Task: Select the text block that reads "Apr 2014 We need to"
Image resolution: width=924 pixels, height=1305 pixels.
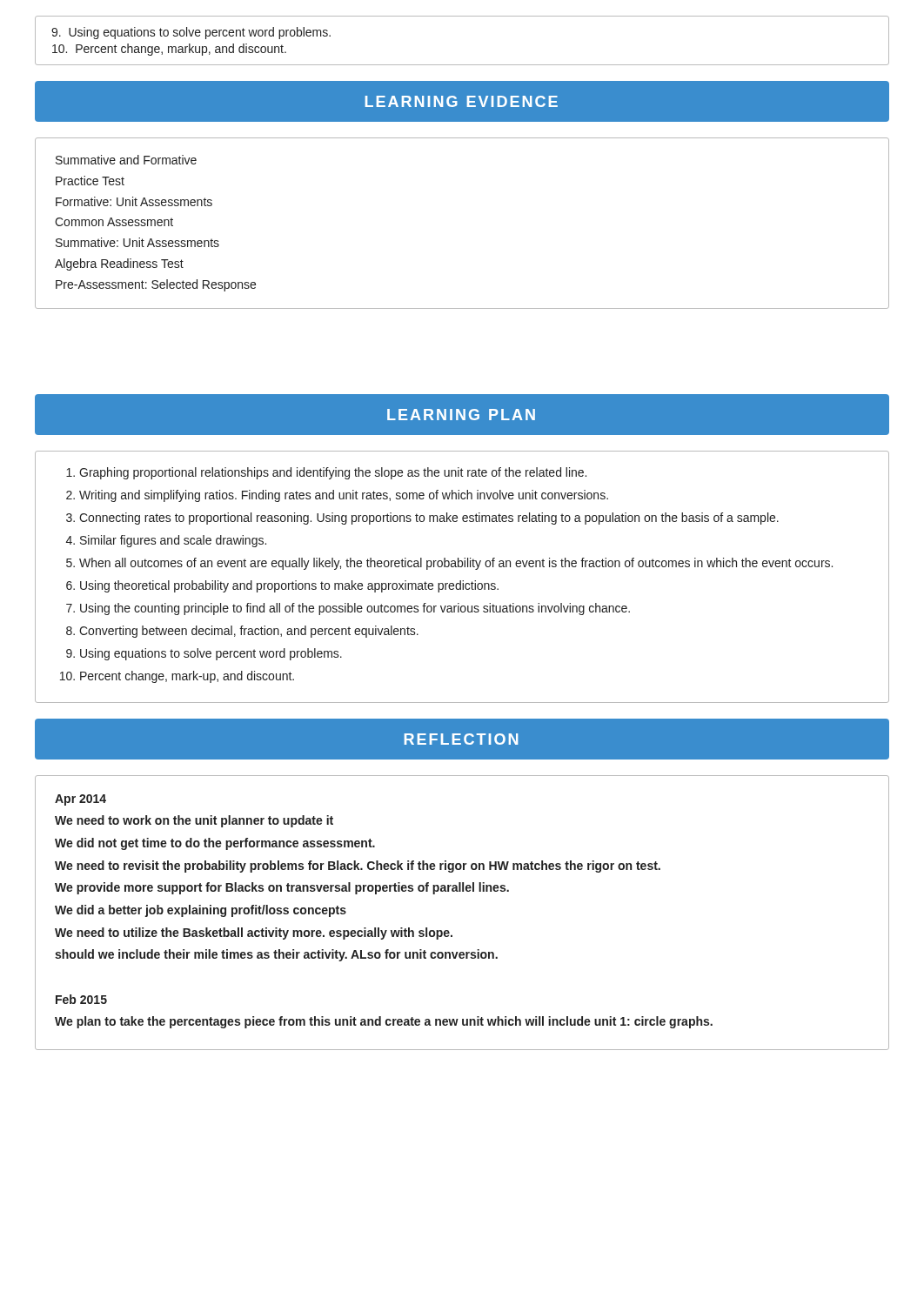Action: (80, 800)
